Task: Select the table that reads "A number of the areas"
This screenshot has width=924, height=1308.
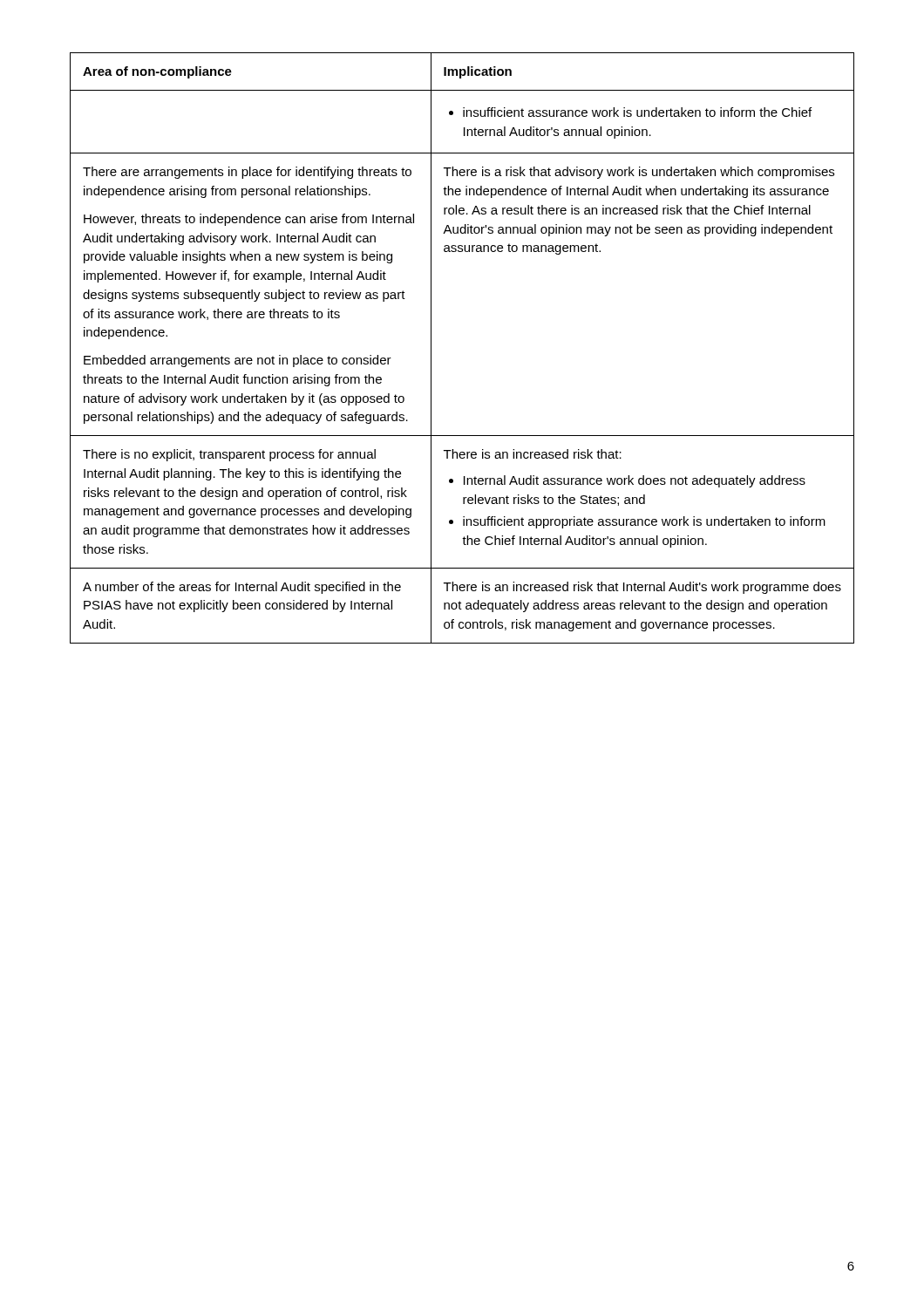Action: (x=462, y=348)
